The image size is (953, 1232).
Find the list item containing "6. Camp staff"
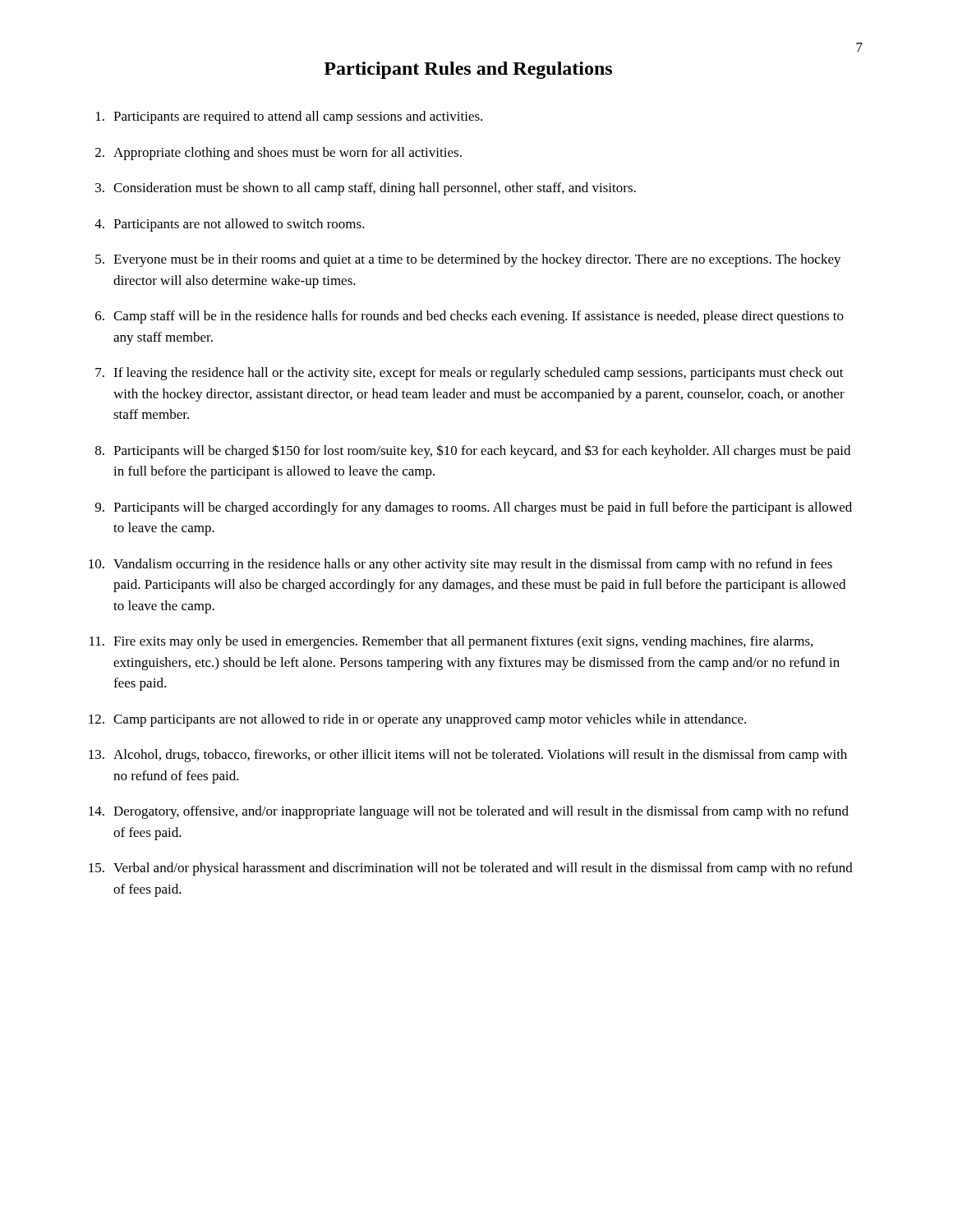[468, 326]
